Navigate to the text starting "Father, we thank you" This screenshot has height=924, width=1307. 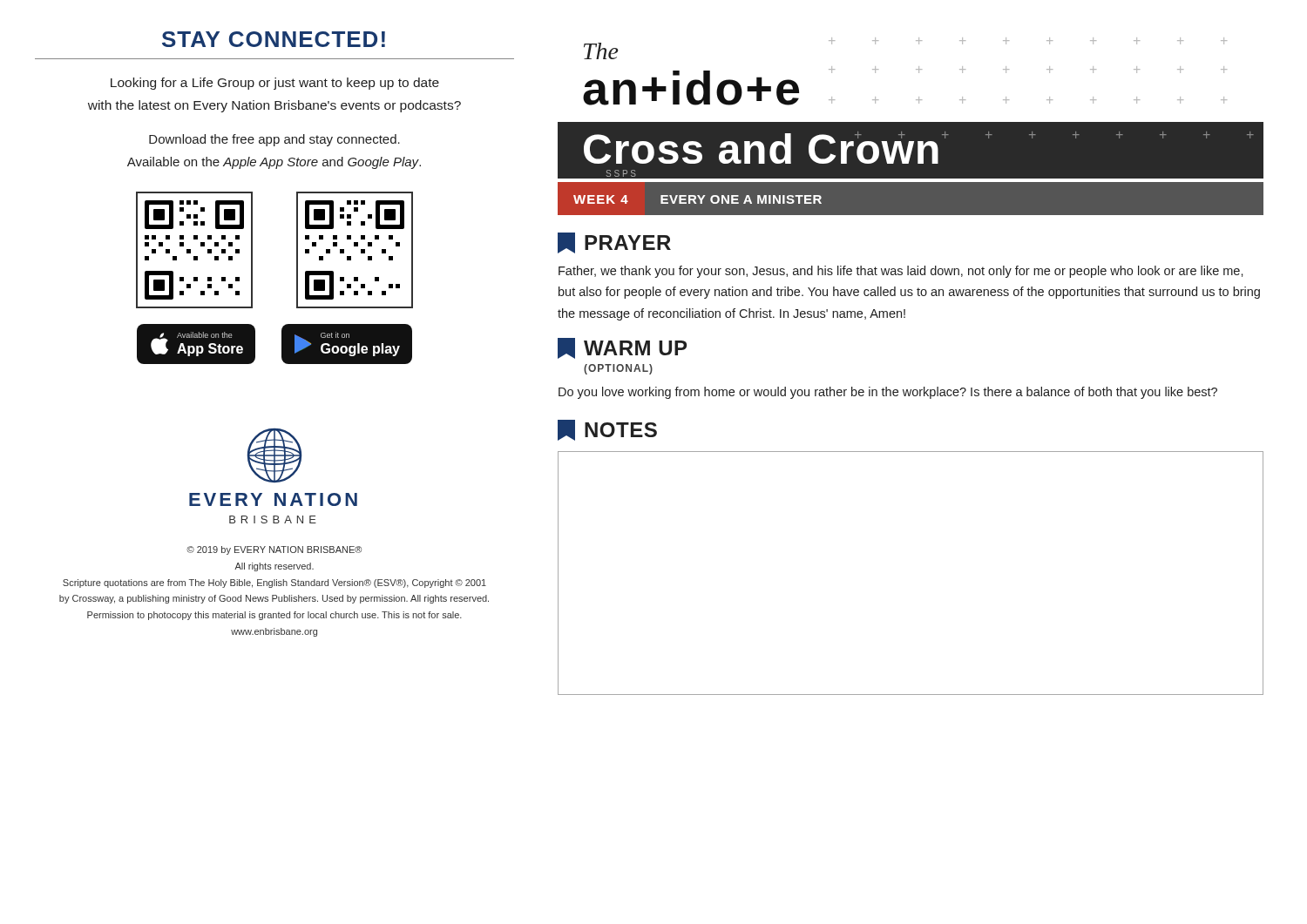tap(909, 292)
